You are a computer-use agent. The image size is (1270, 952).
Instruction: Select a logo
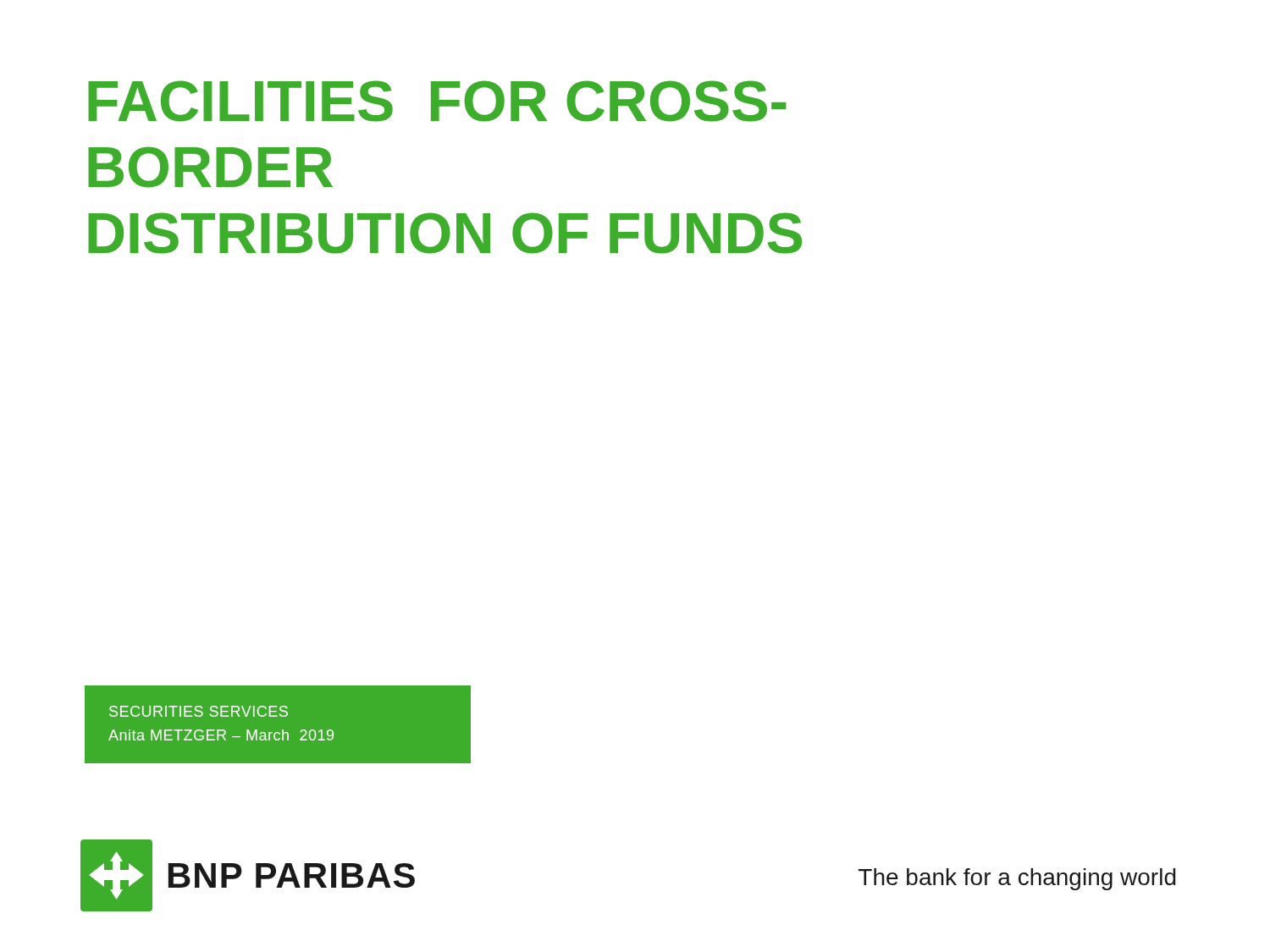click(249, 875)
